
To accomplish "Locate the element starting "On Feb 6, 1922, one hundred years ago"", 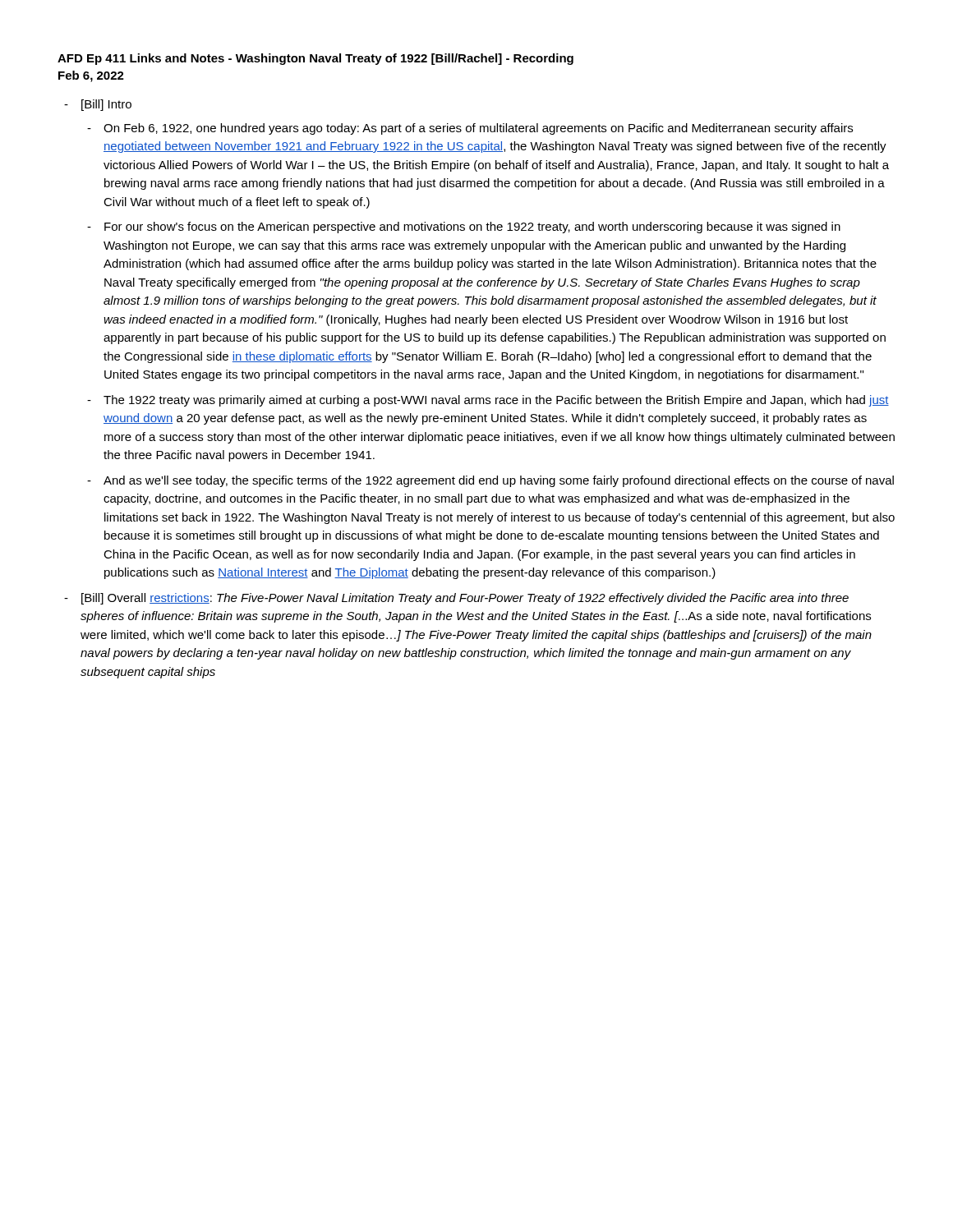I will pyautogui.click(x=496, y=164).
